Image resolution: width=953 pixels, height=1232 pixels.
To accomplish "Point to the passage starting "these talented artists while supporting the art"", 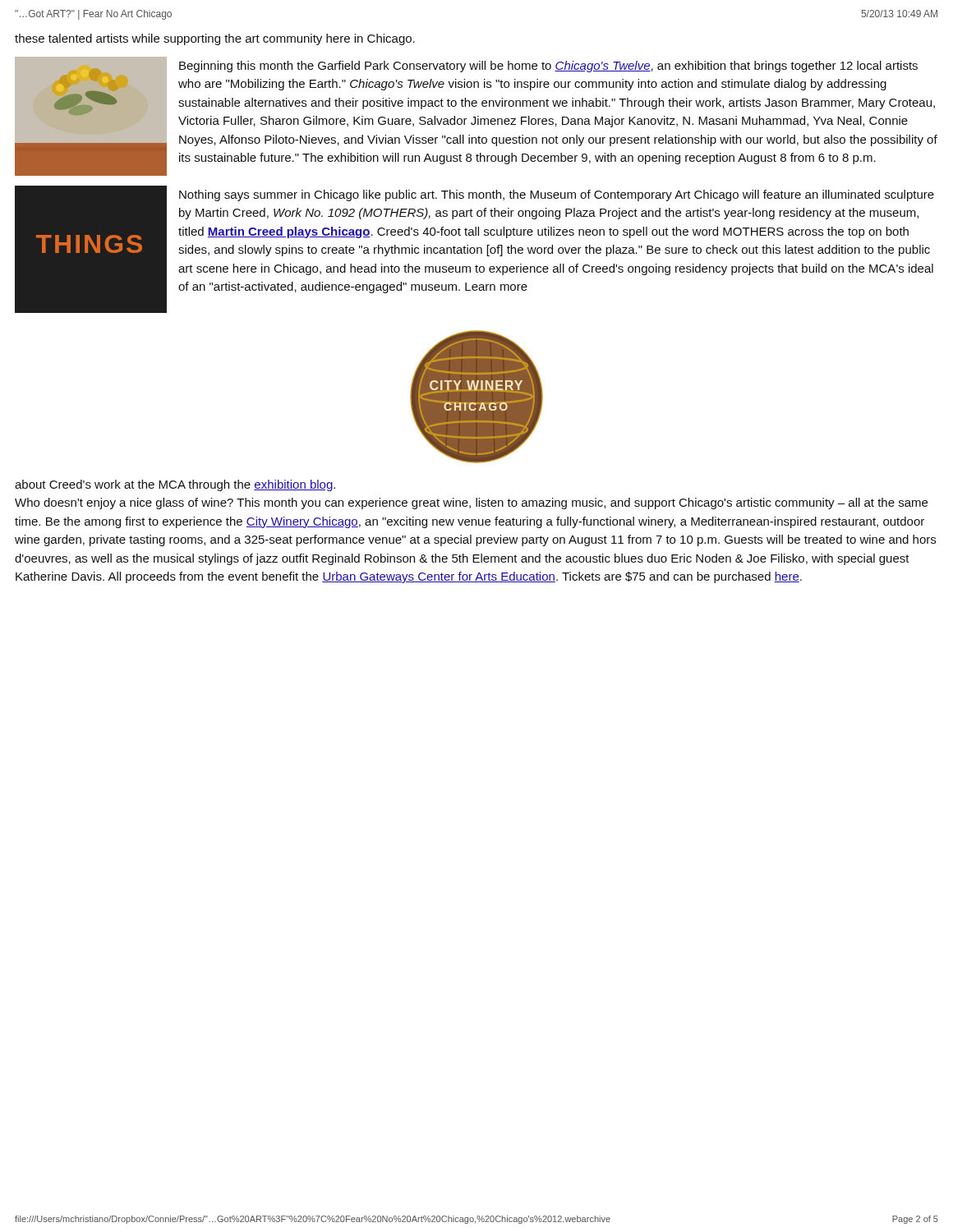I will point(215,38).
